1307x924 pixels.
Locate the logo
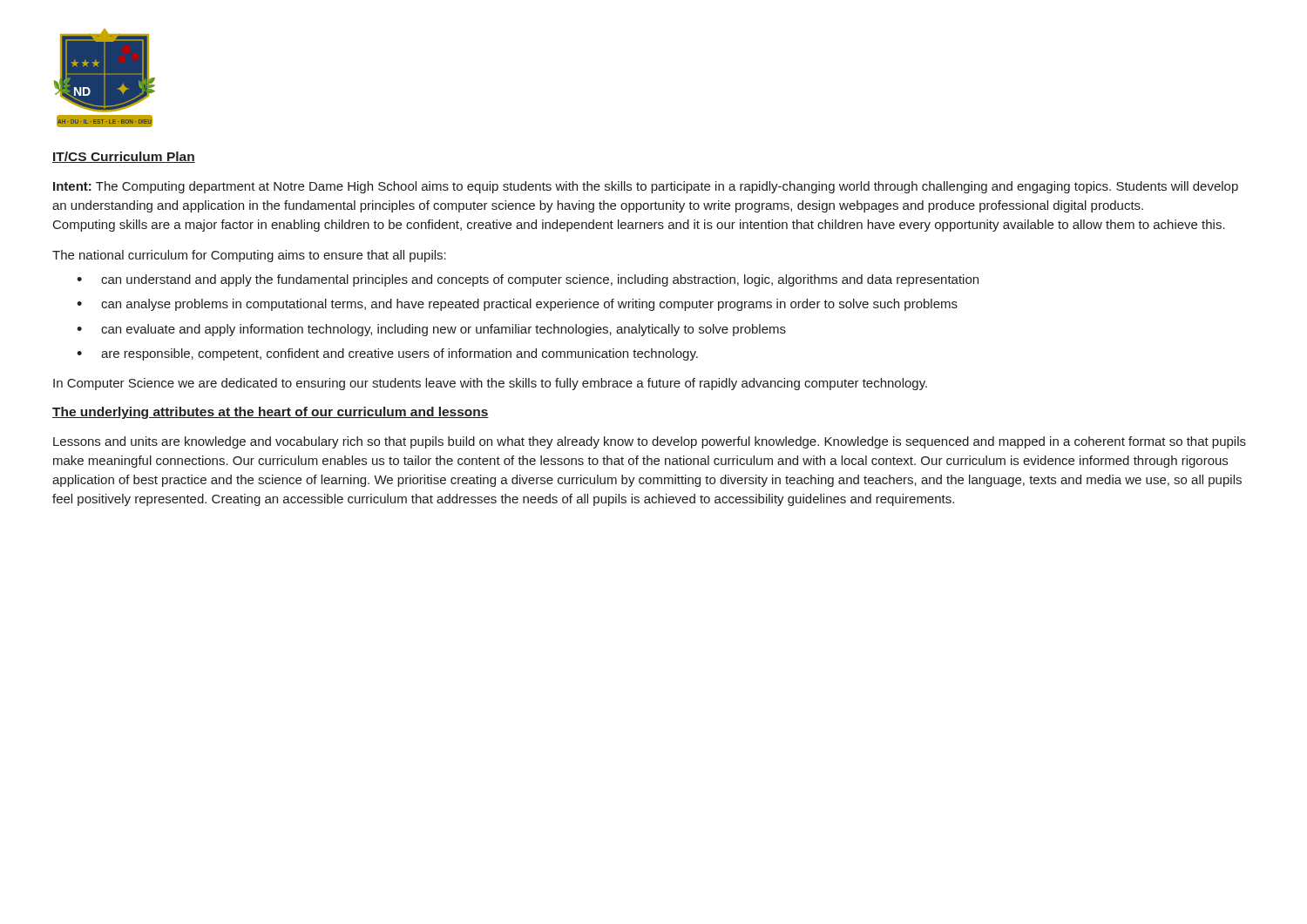coord(654,80)
